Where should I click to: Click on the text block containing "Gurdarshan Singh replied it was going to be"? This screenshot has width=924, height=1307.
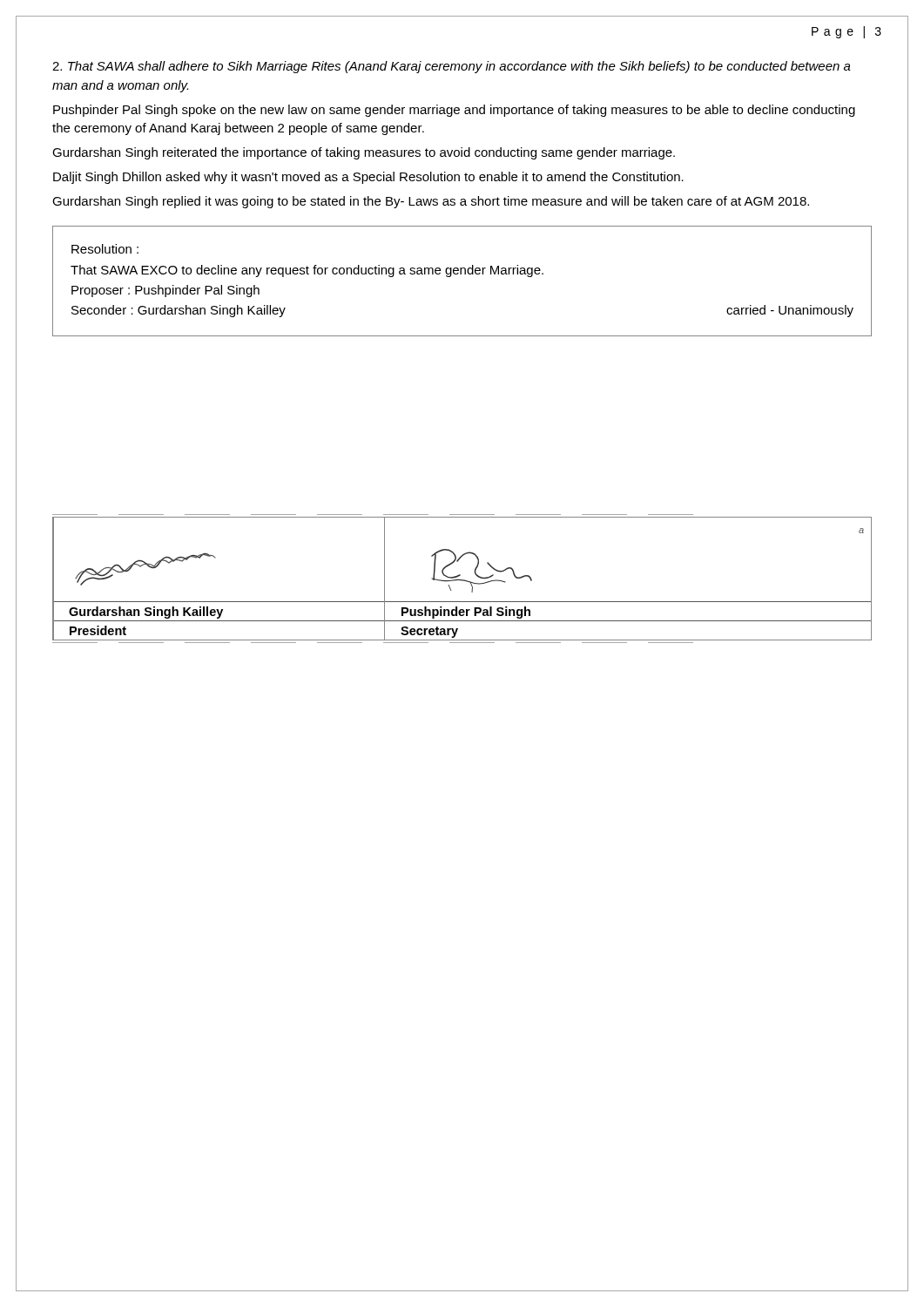431,200
